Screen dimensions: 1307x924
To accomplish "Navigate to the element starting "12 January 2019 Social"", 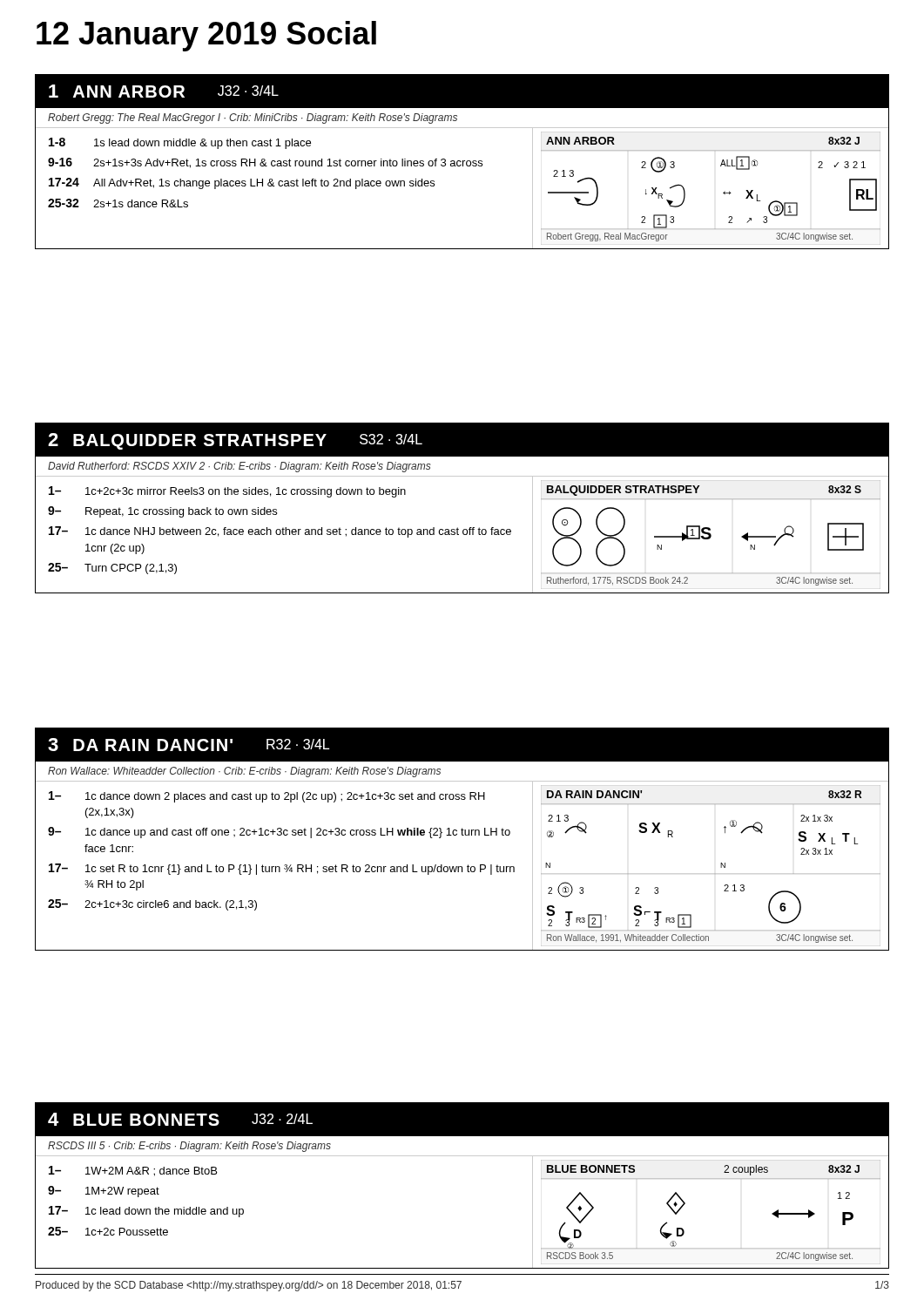I will tap(207, 34).
